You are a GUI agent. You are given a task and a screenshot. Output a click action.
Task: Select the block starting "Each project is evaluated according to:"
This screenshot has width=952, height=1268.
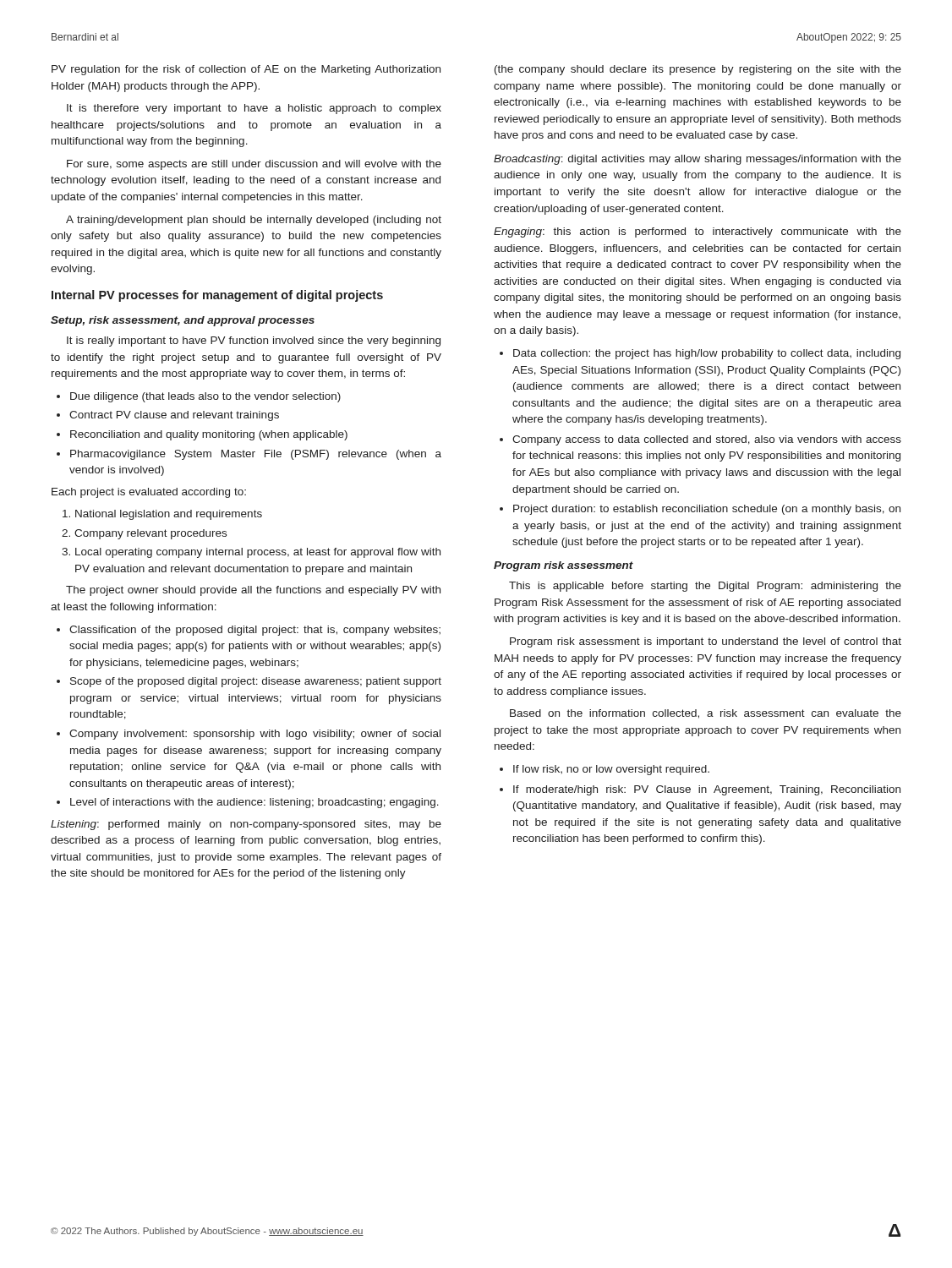click(246, 491)
